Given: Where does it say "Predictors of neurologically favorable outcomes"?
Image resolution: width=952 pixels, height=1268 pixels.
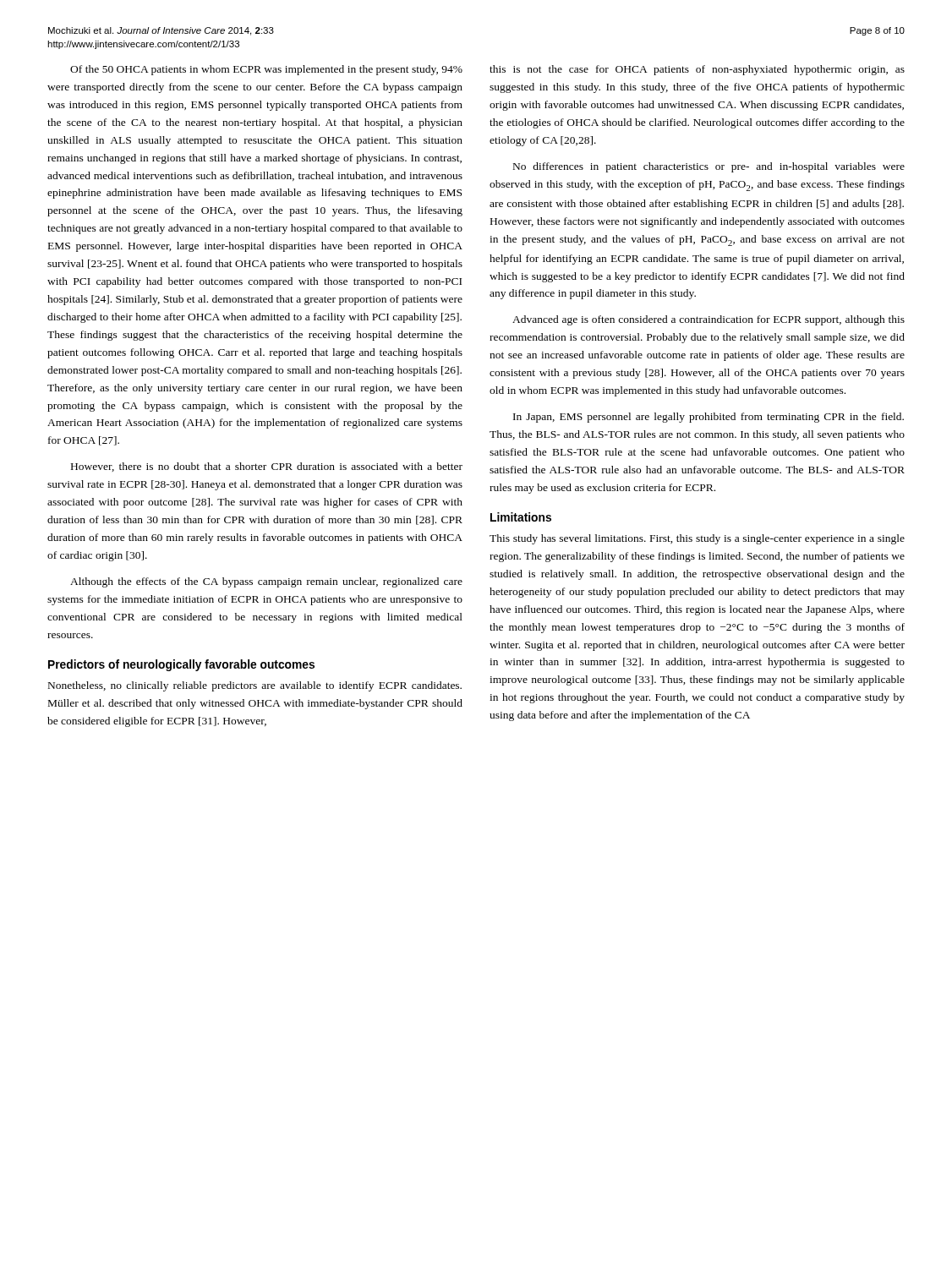Looking at the screenshot, I should [181, 664].
